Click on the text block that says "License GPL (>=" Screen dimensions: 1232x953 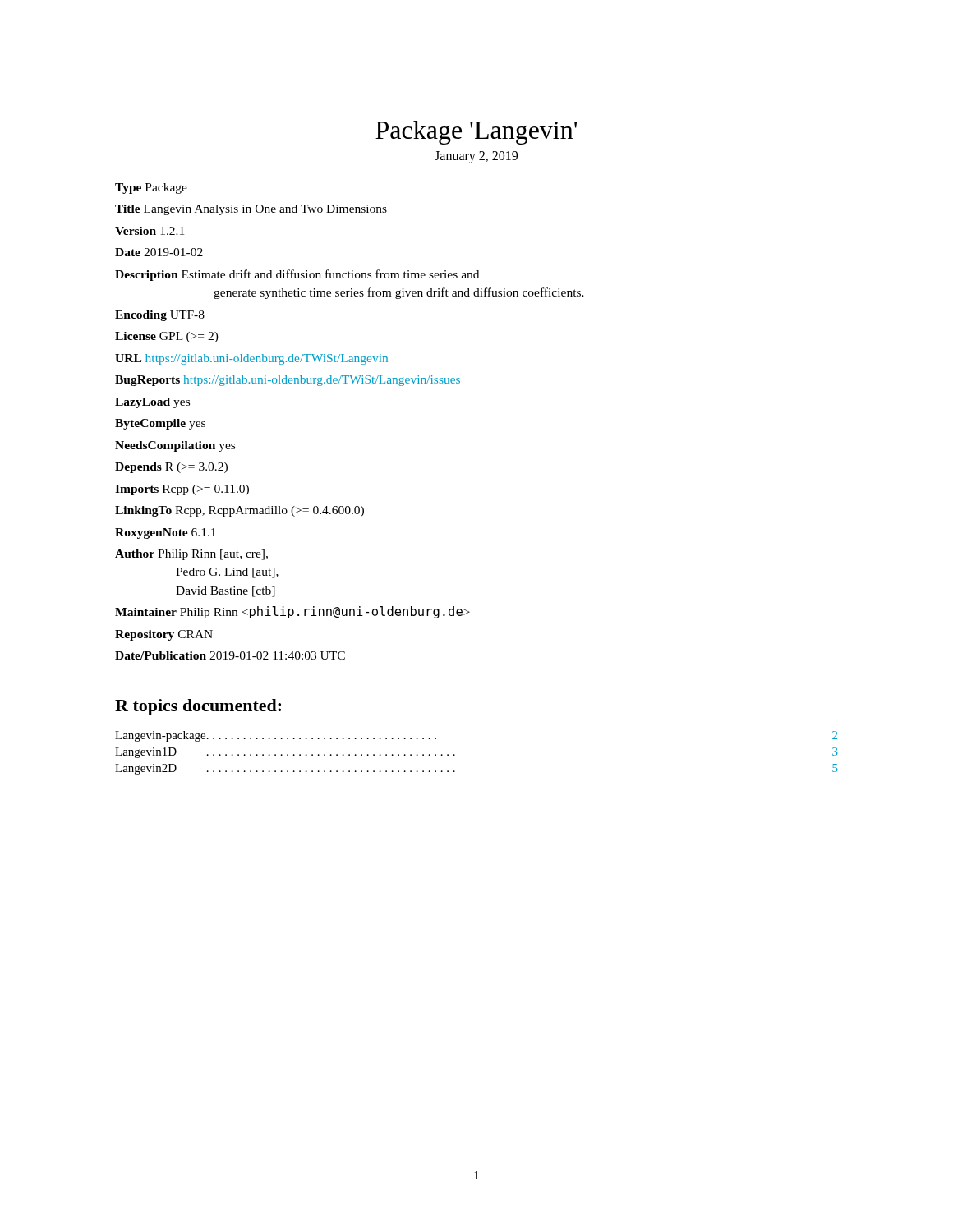tap(167, 336)
